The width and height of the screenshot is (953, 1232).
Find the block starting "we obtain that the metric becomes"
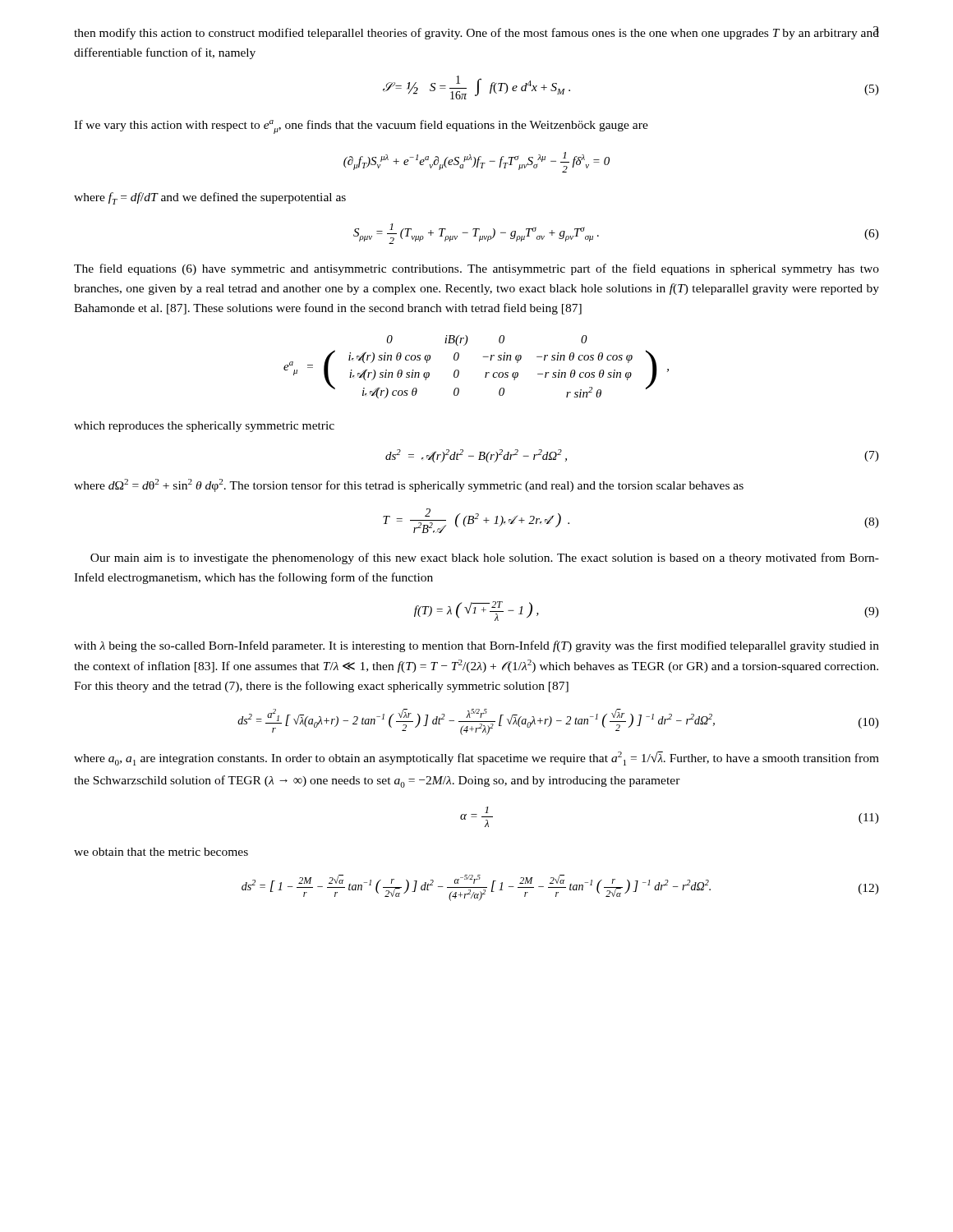tap(161, 852)
